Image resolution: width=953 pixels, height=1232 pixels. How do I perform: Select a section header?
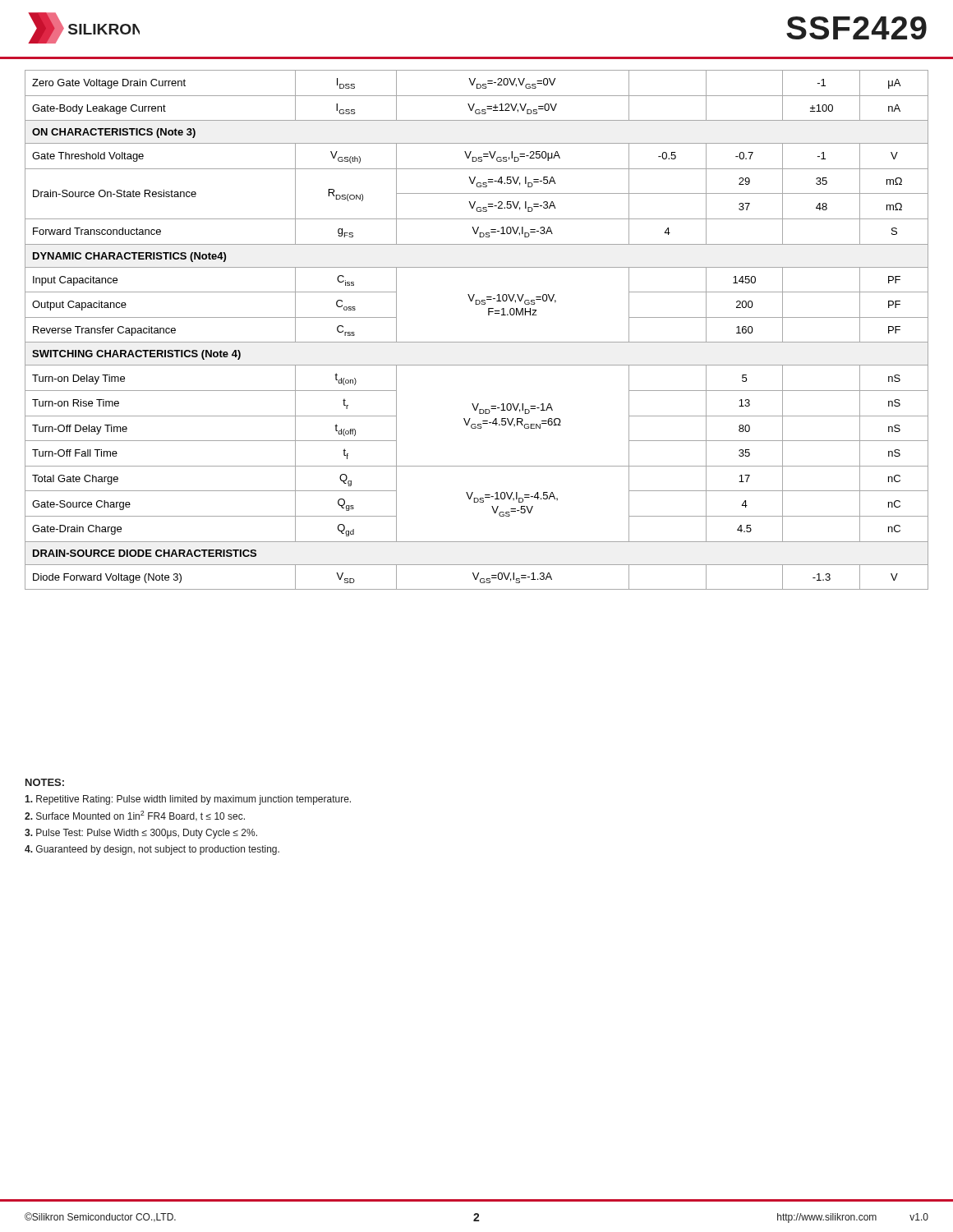(45, 782)
